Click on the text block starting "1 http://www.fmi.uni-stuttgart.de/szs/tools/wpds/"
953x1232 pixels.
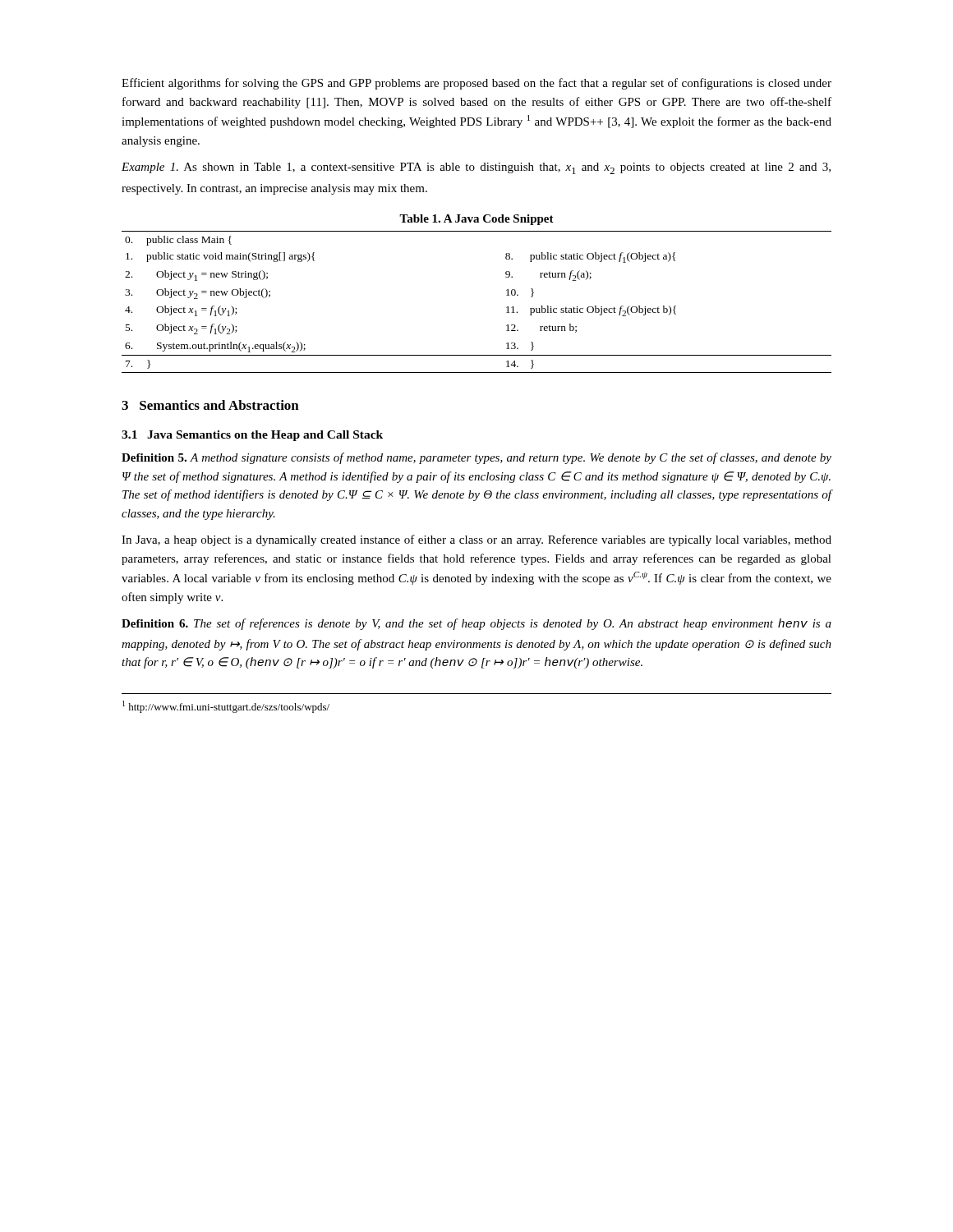[x=476, y=704]
